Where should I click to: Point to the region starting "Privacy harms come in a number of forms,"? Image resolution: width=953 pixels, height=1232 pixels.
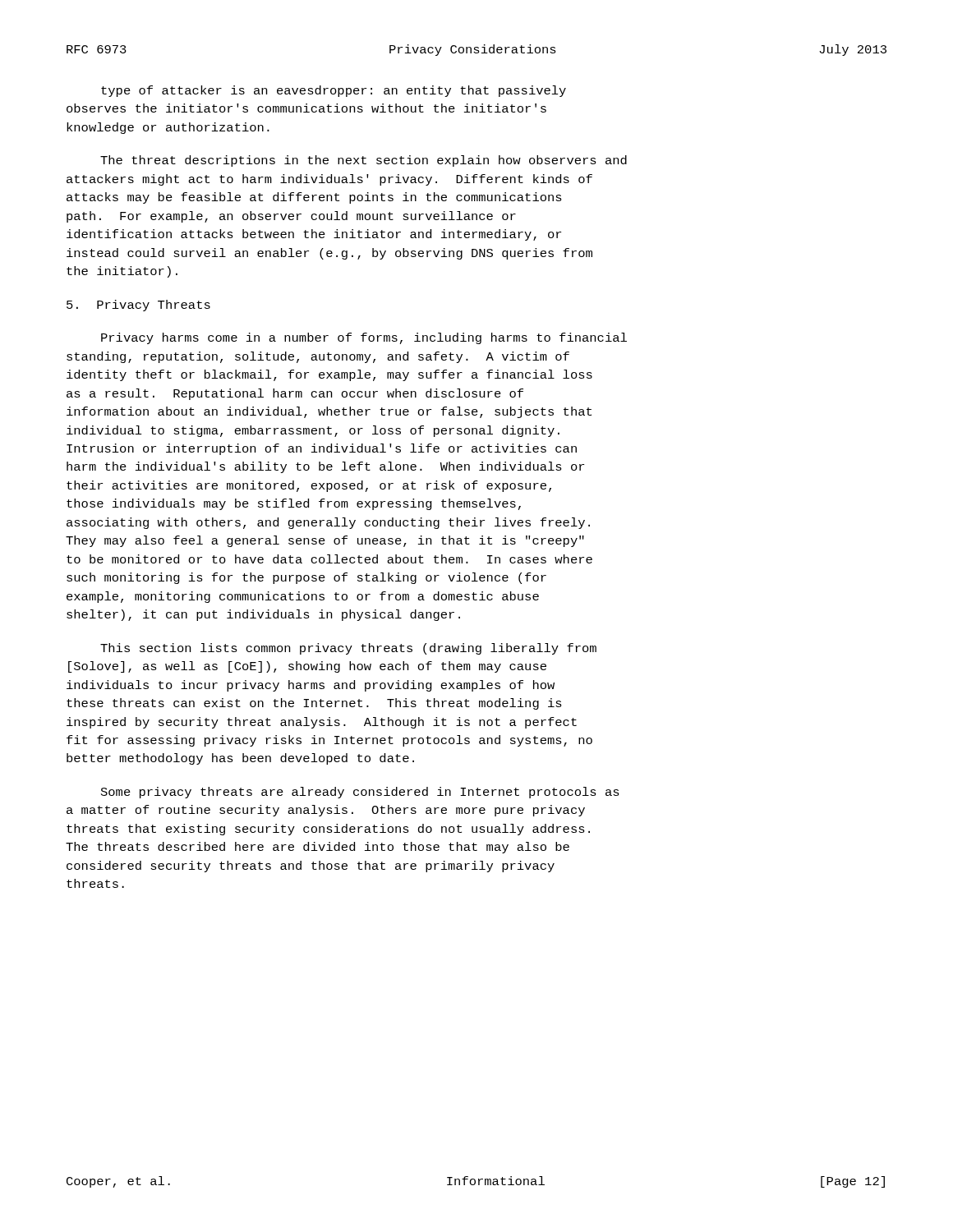coord(347,477)
